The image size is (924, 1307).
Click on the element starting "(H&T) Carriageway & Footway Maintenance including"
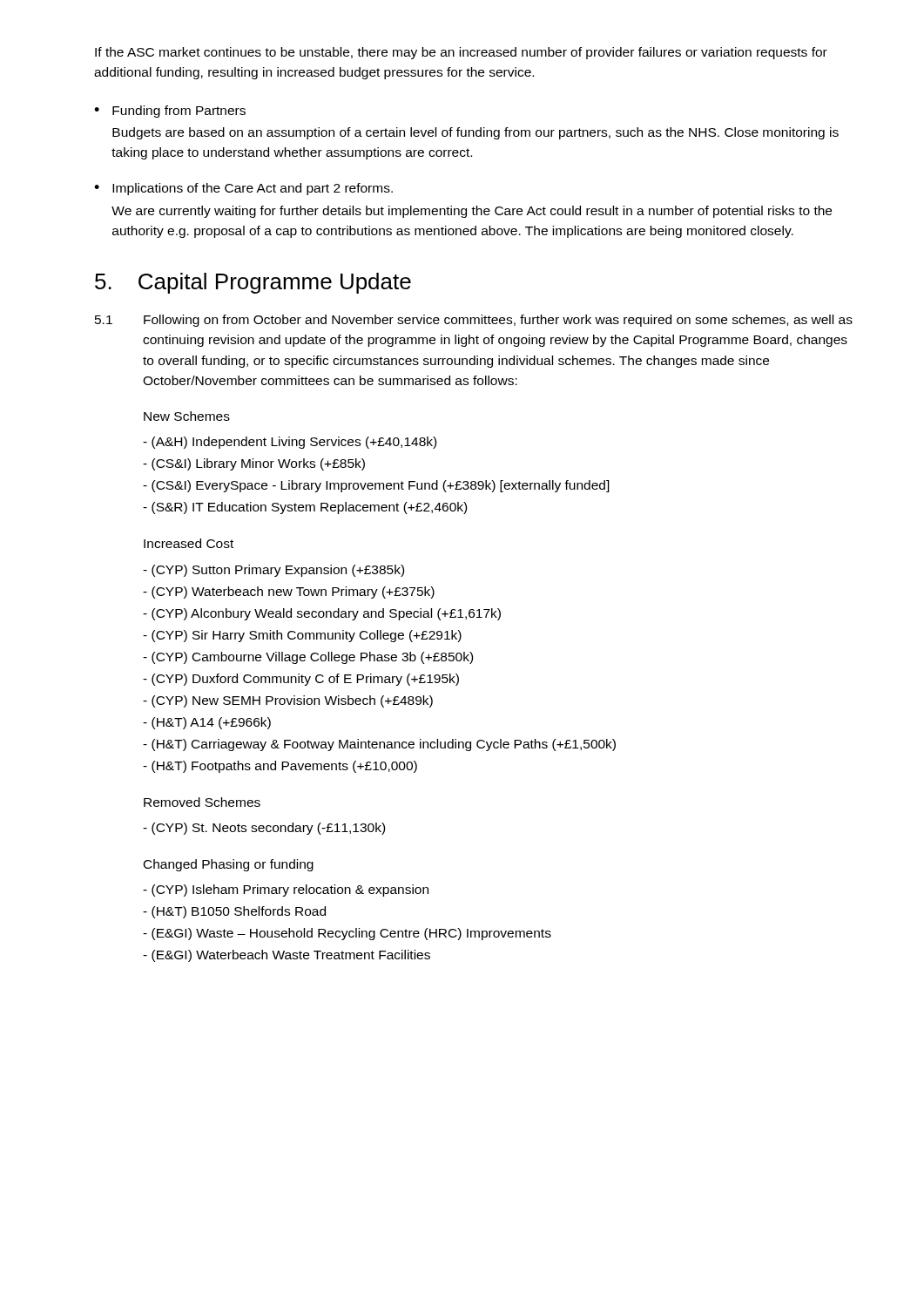pyautogui.click(x=384, y=743)
